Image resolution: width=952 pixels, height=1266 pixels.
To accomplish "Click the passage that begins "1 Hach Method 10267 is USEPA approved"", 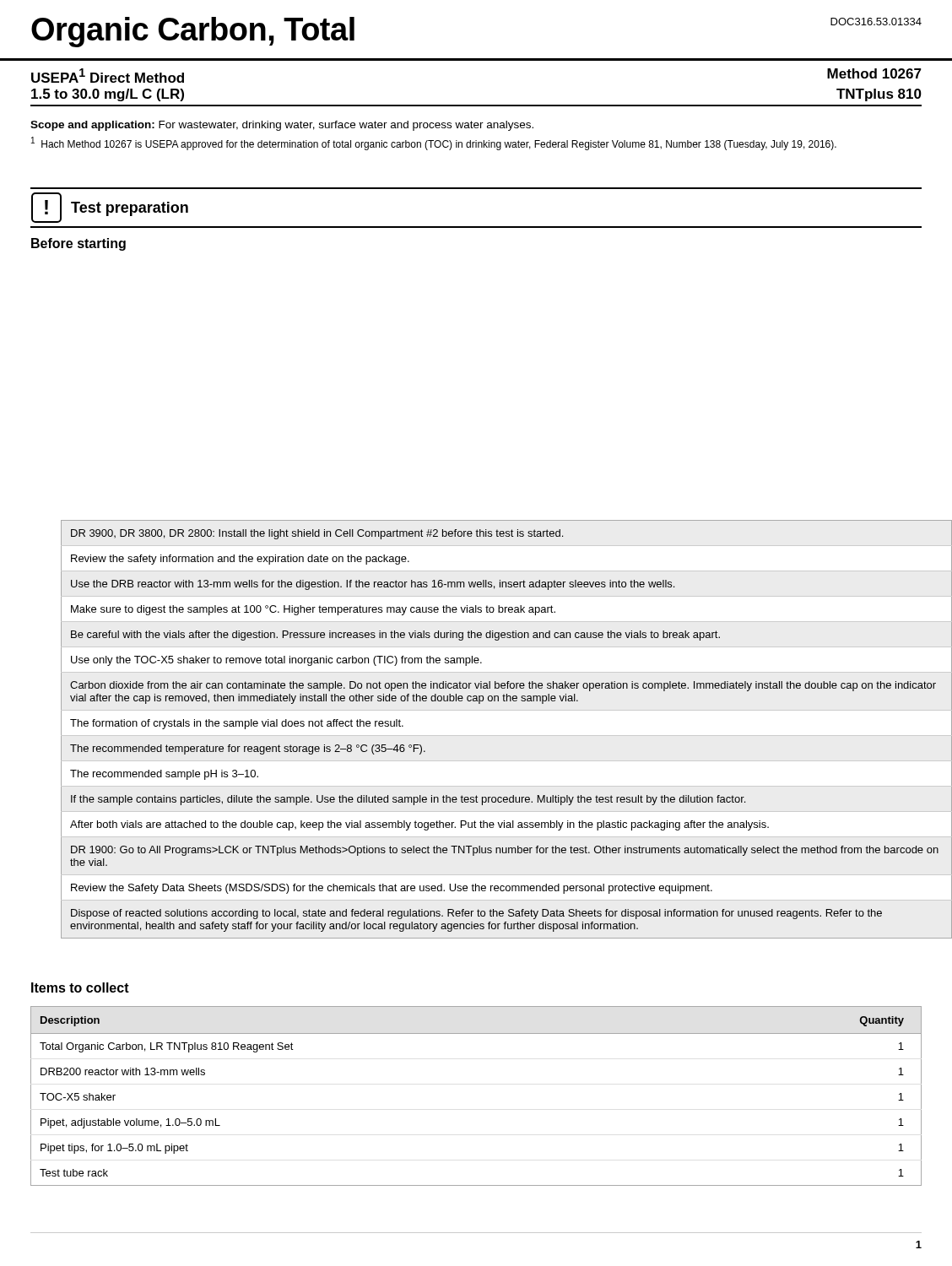I will 434,143.
